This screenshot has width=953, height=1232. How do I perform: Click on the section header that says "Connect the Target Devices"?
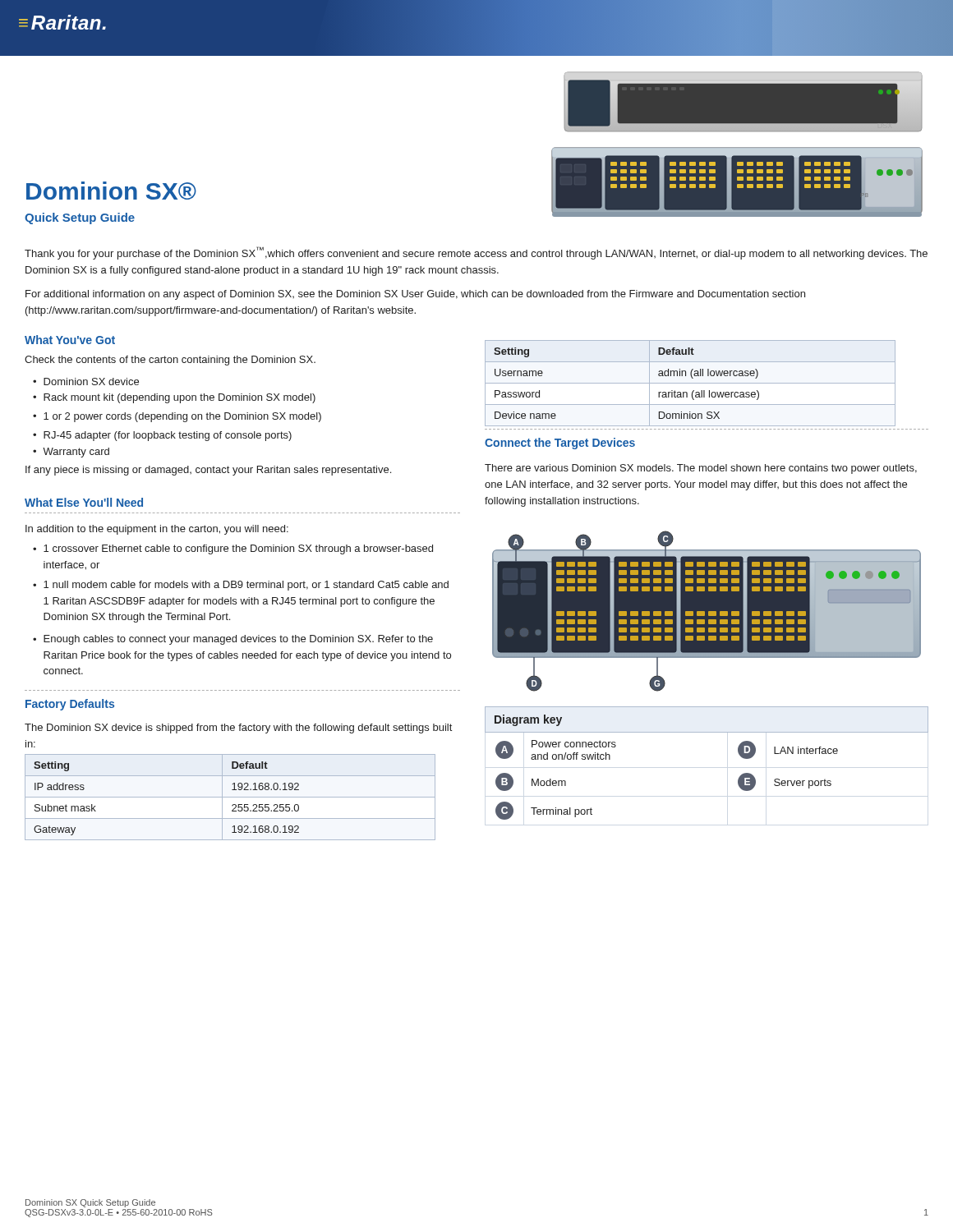707,439
